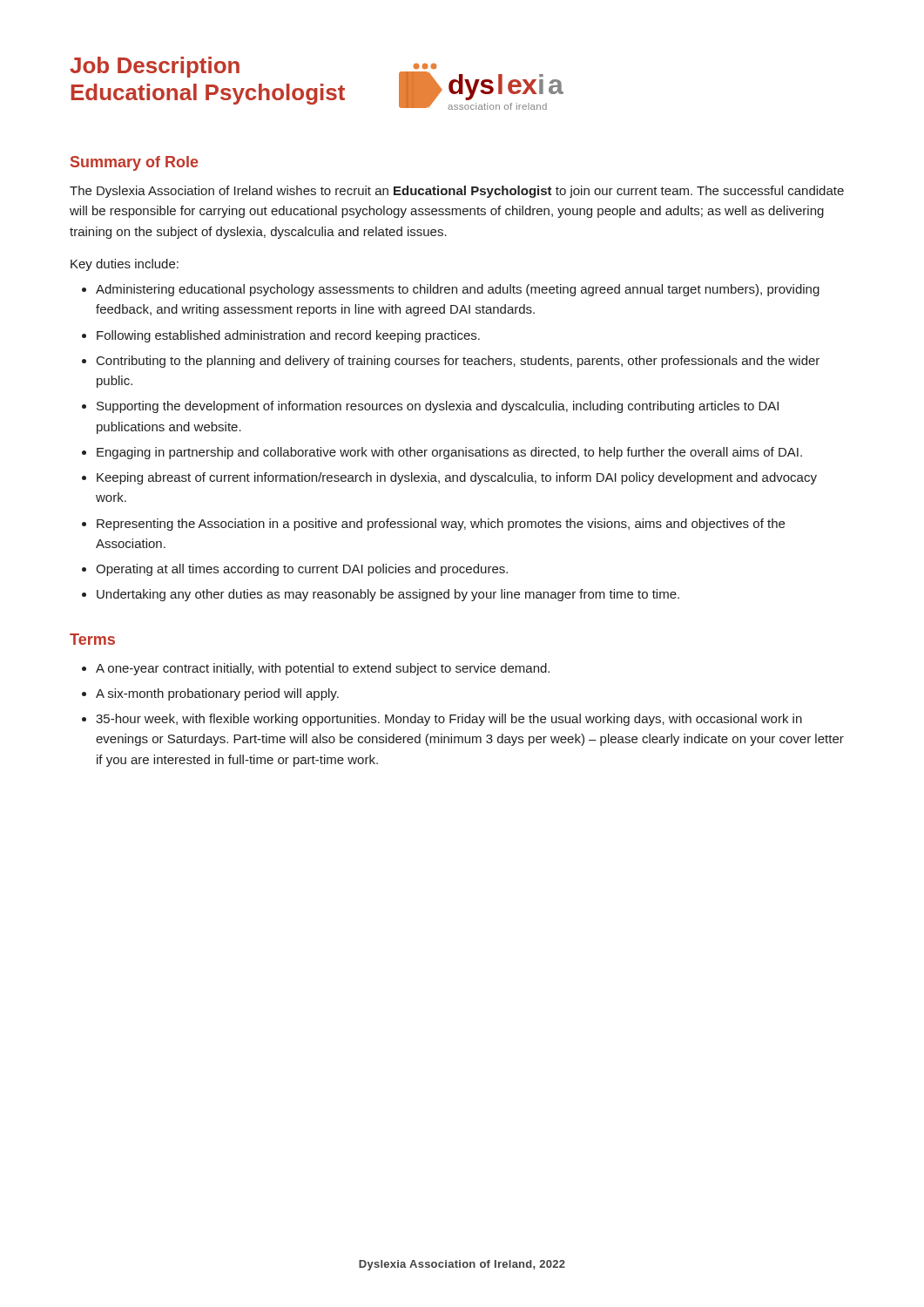Screen dimensions: 1307x924
Task: Select the text starting "Supporting the development of information resources on dyslexia"
Action: (438, 416)
